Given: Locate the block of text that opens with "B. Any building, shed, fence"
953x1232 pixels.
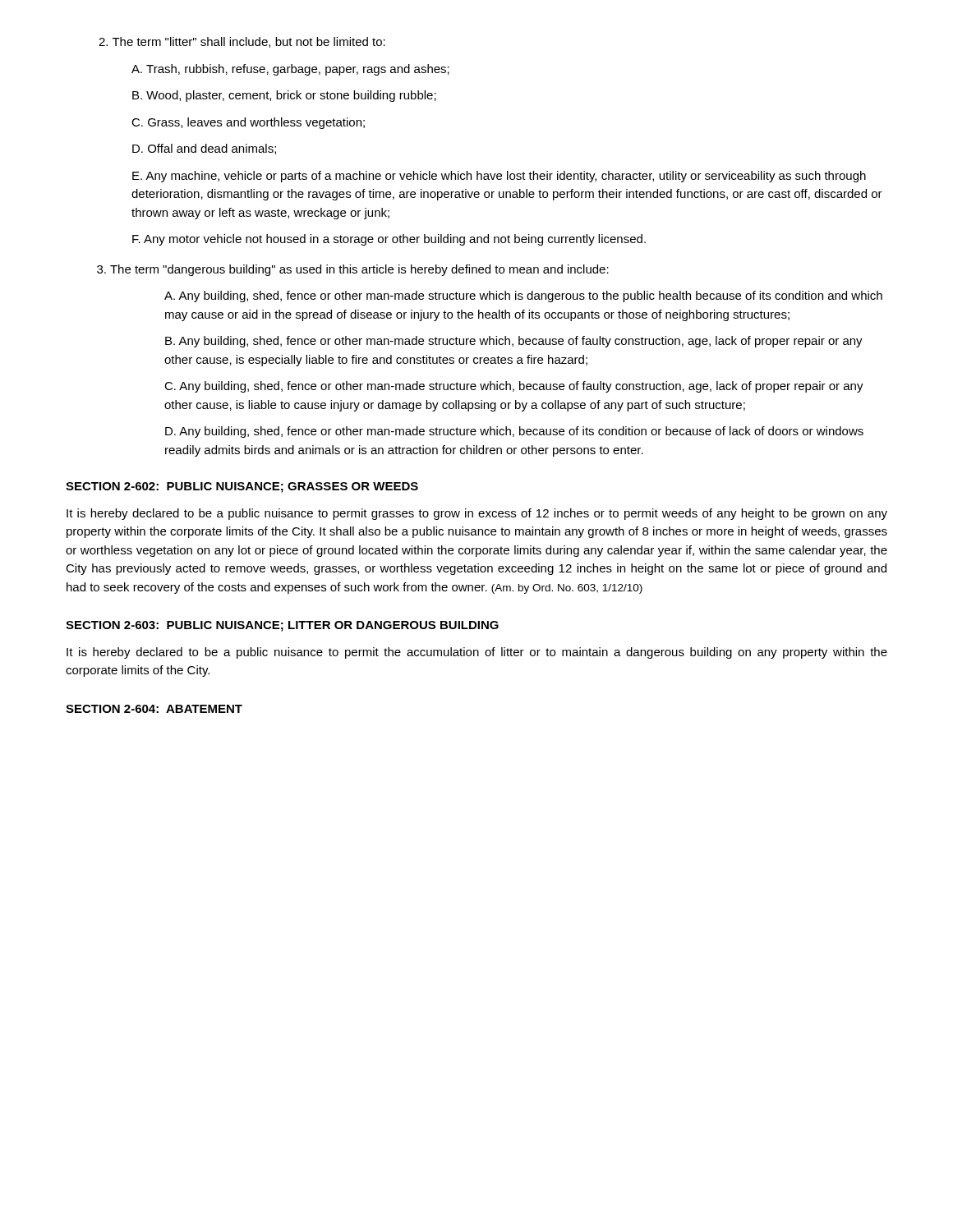Looking at the screenshot, I should (513, 350).
